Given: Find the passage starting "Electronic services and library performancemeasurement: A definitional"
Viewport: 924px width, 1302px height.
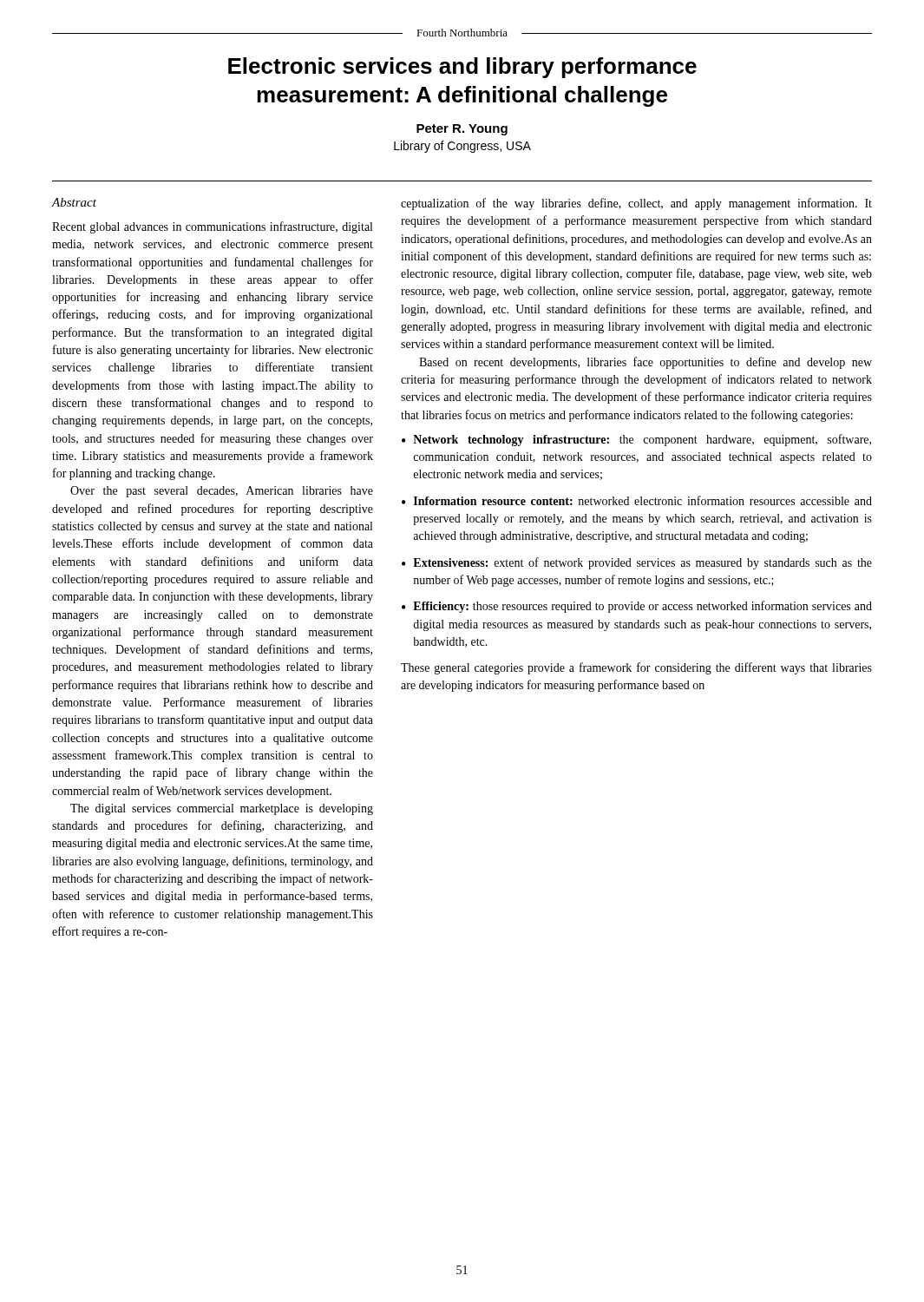Looking at the screenshot, I should (462, 102).
